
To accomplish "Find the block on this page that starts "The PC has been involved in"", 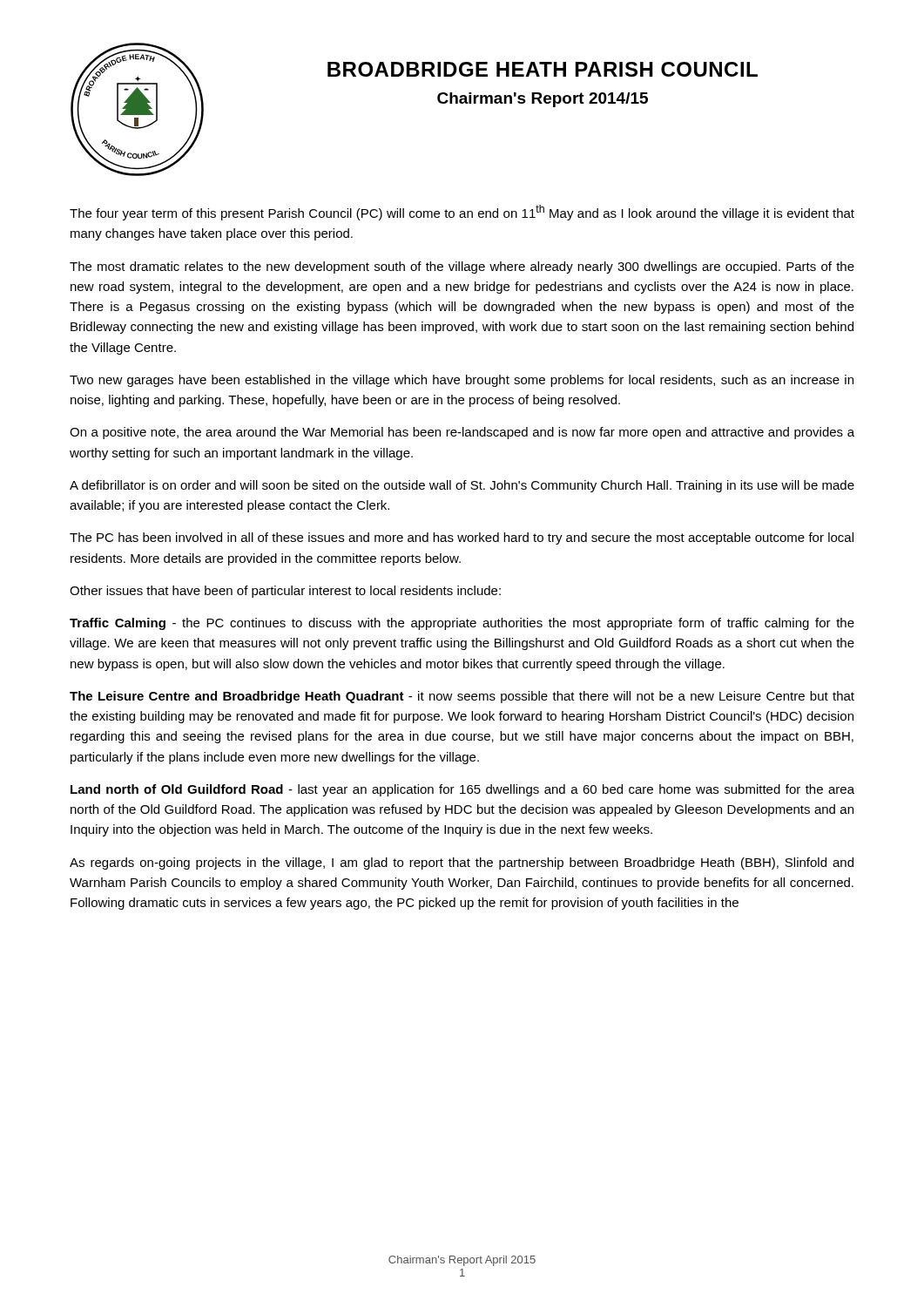I will coord(462,548).
